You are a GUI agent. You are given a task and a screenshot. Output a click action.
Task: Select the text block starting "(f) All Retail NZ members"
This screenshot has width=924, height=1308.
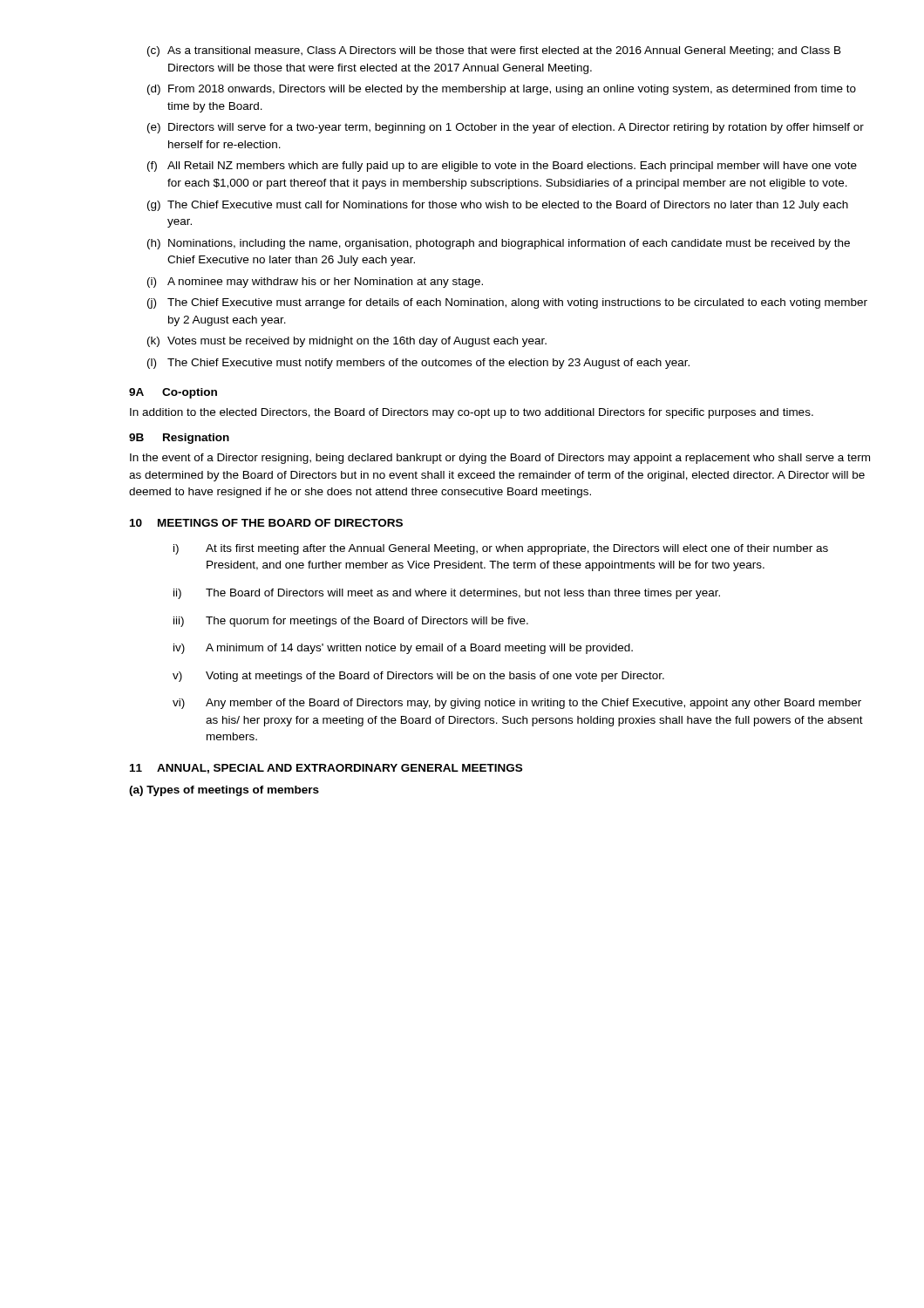click(x=509, y=174)
